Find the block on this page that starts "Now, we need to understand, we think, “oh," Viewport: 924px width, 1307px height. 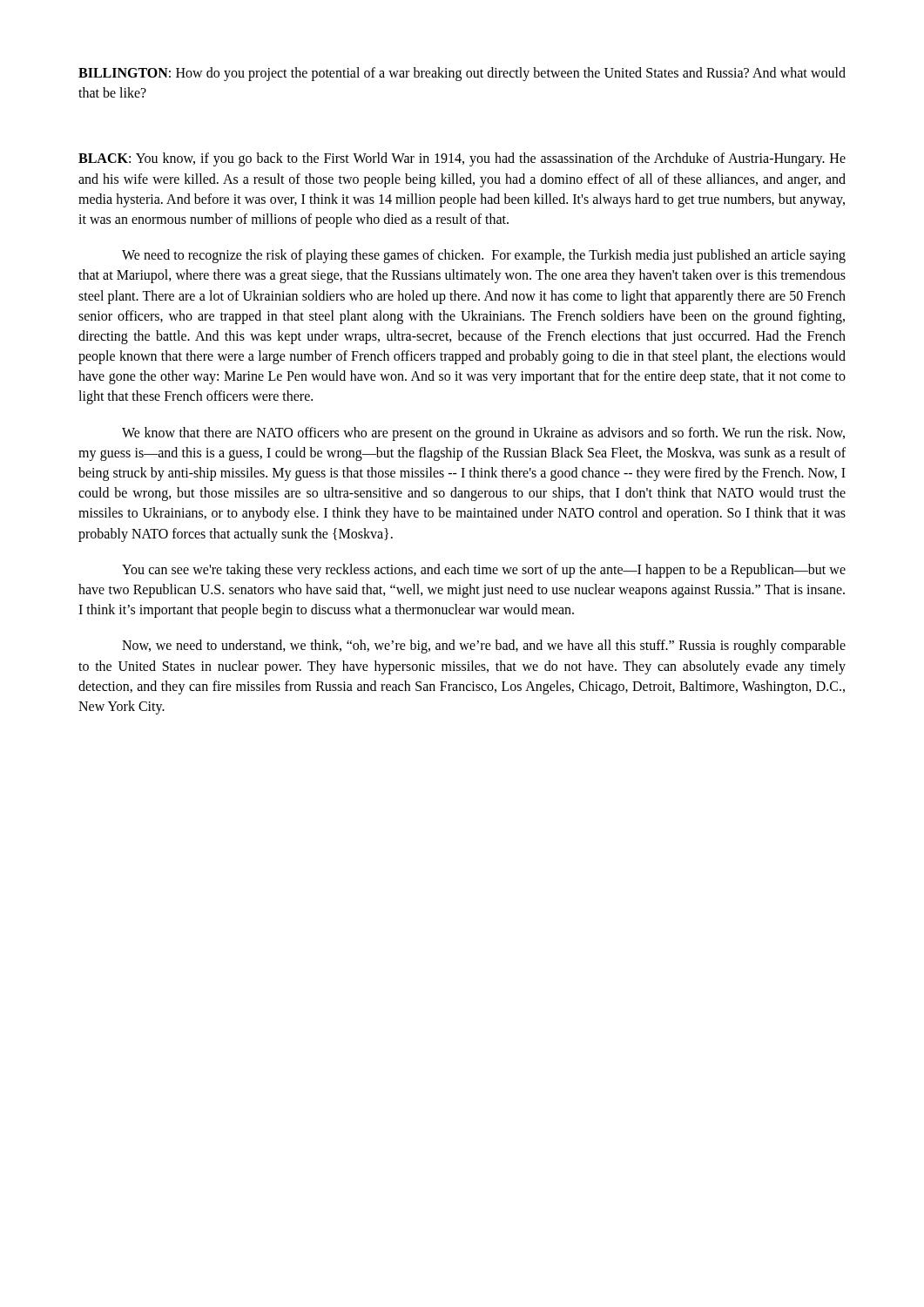click(462, 676)
